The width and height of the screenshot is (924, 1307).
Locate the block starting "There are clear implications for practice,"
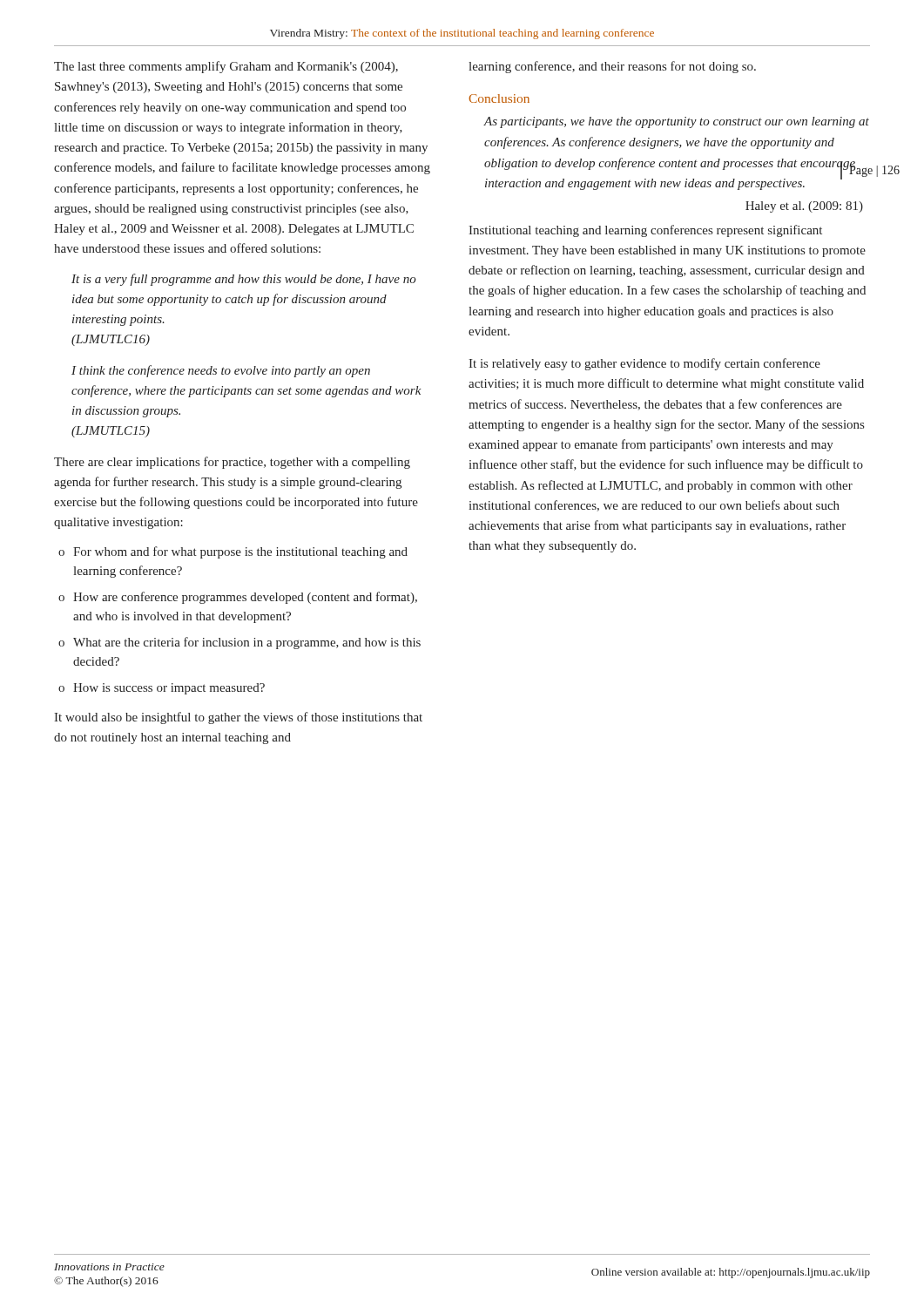pyautogui.click(x=236, y=492)
